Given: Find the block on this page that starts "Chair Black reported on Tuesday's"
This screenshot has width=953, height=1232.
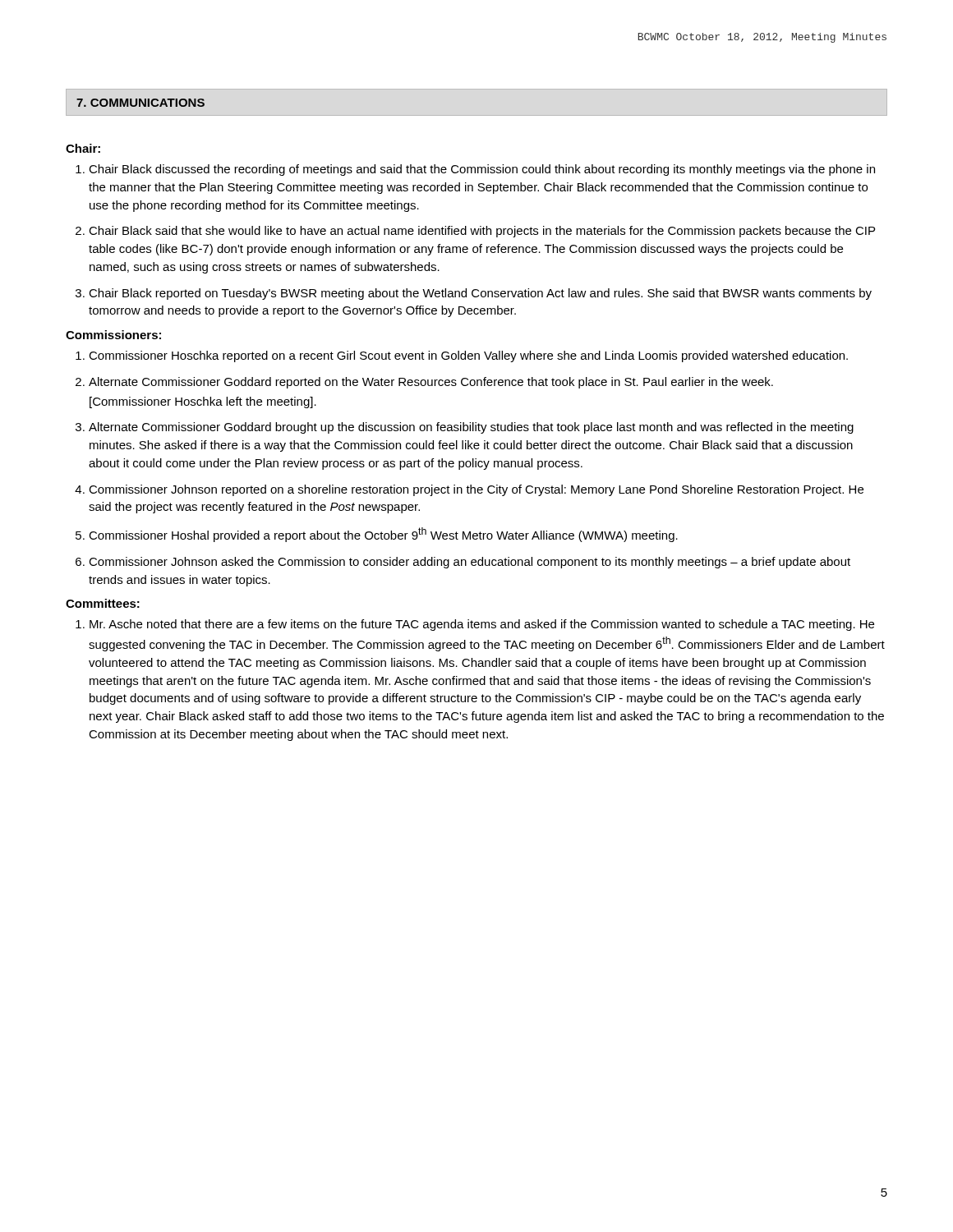Looking at the screenshot, I should pos(480,301).
